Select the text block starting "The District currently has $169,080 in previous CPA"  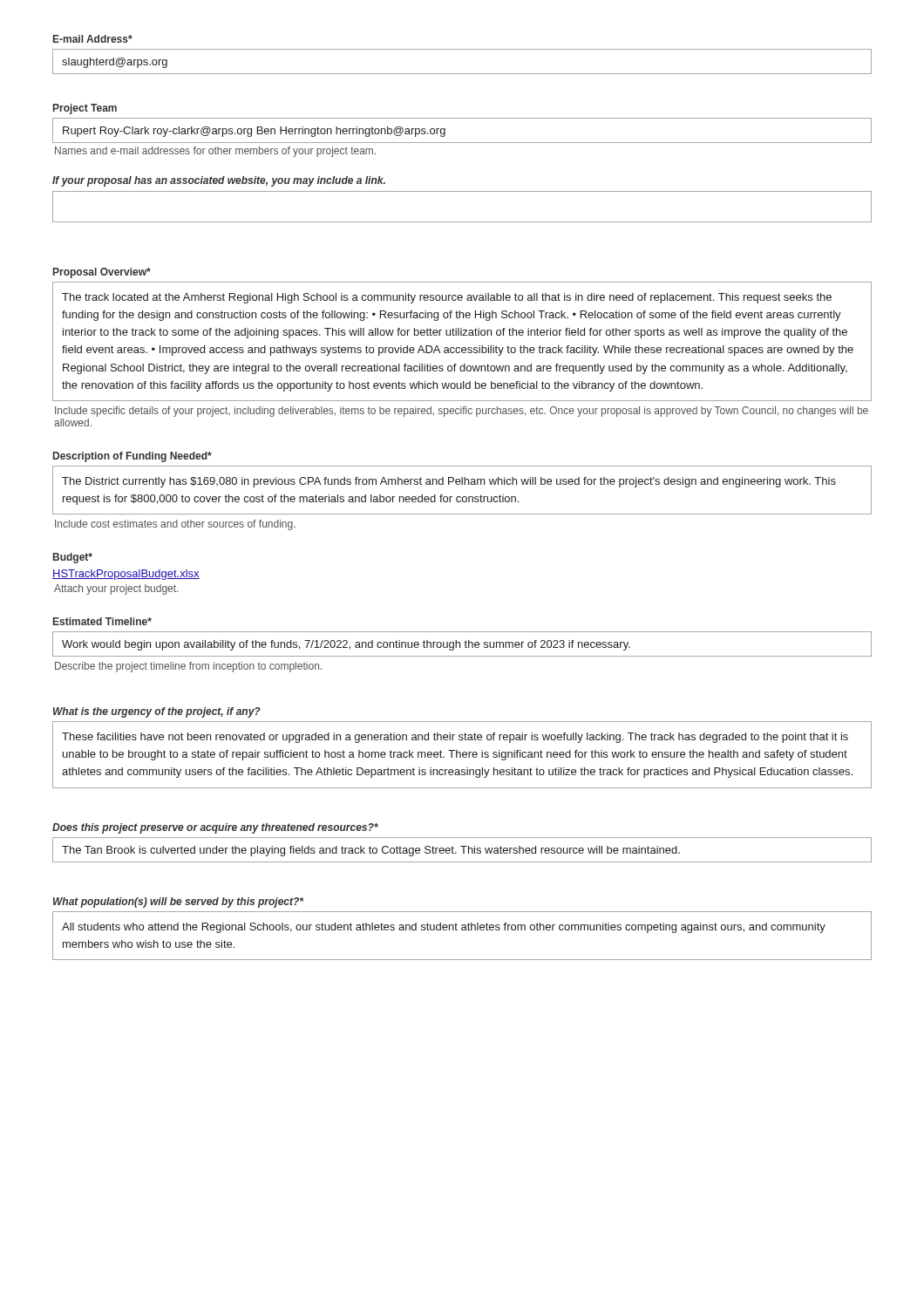click(x=449, y=490)
